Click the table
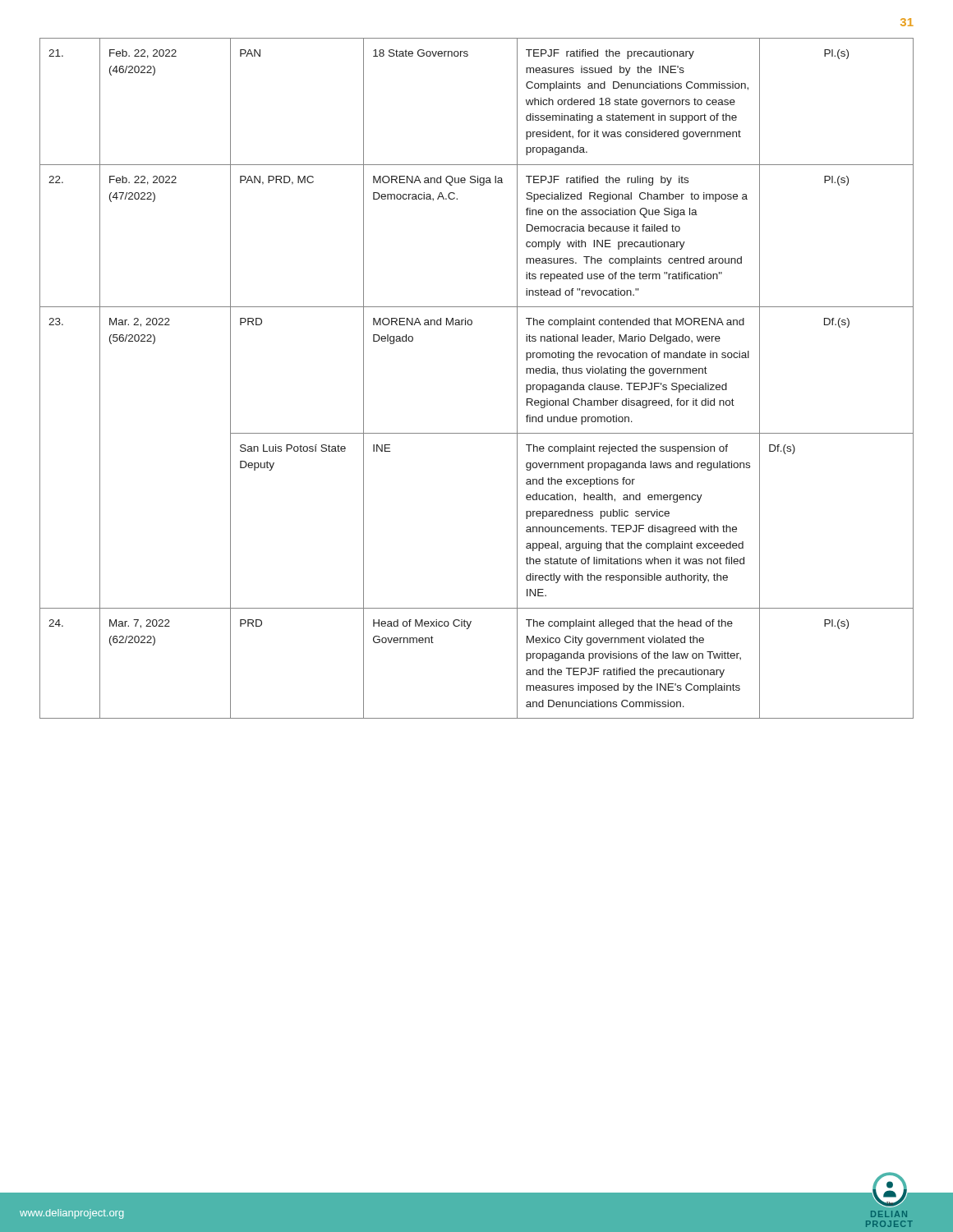Image resolution: width=953 pixels, height=1232 pixels. click(476, 378)
